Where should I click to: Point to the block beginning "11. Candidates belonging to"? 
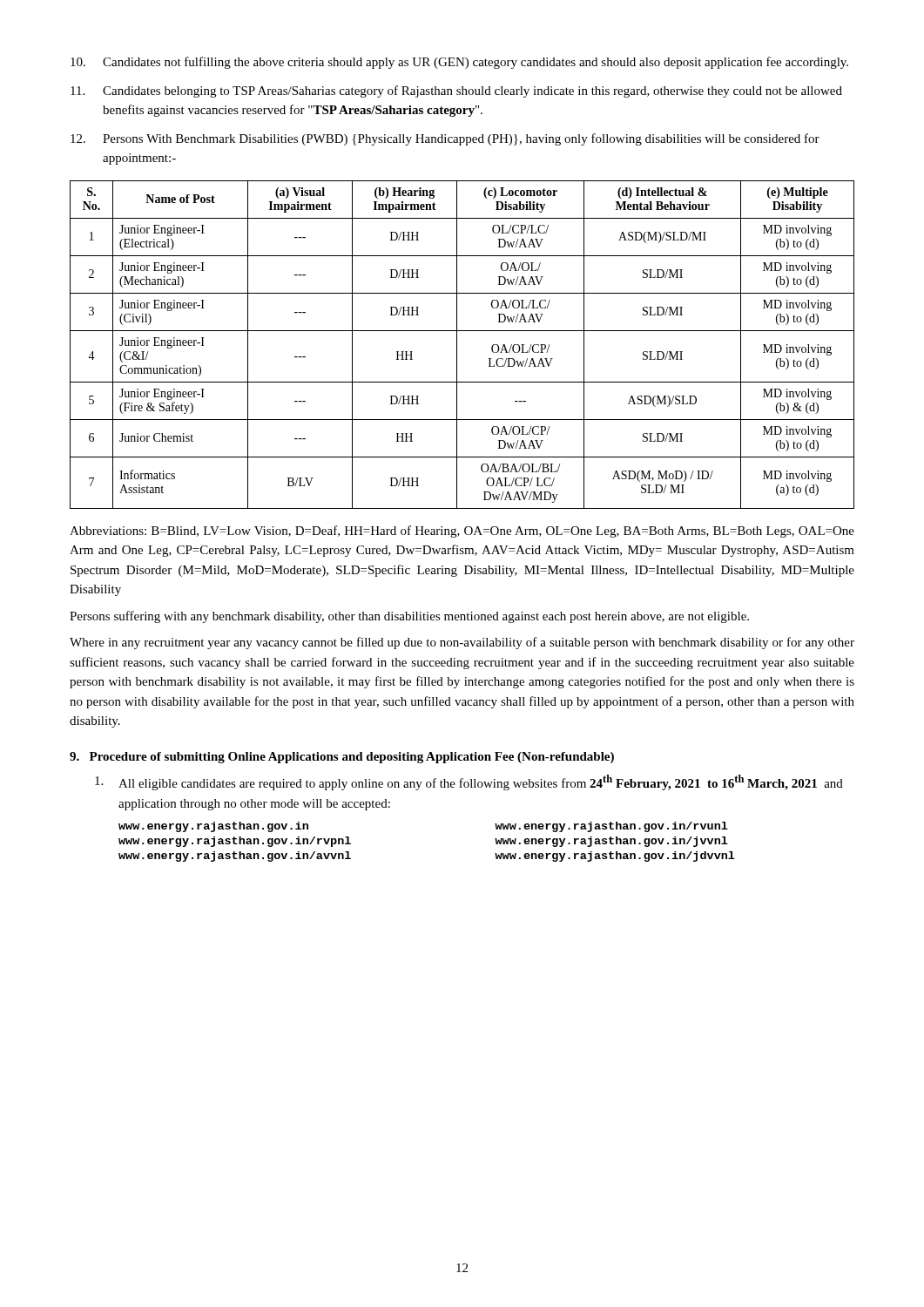coord(462,100)
